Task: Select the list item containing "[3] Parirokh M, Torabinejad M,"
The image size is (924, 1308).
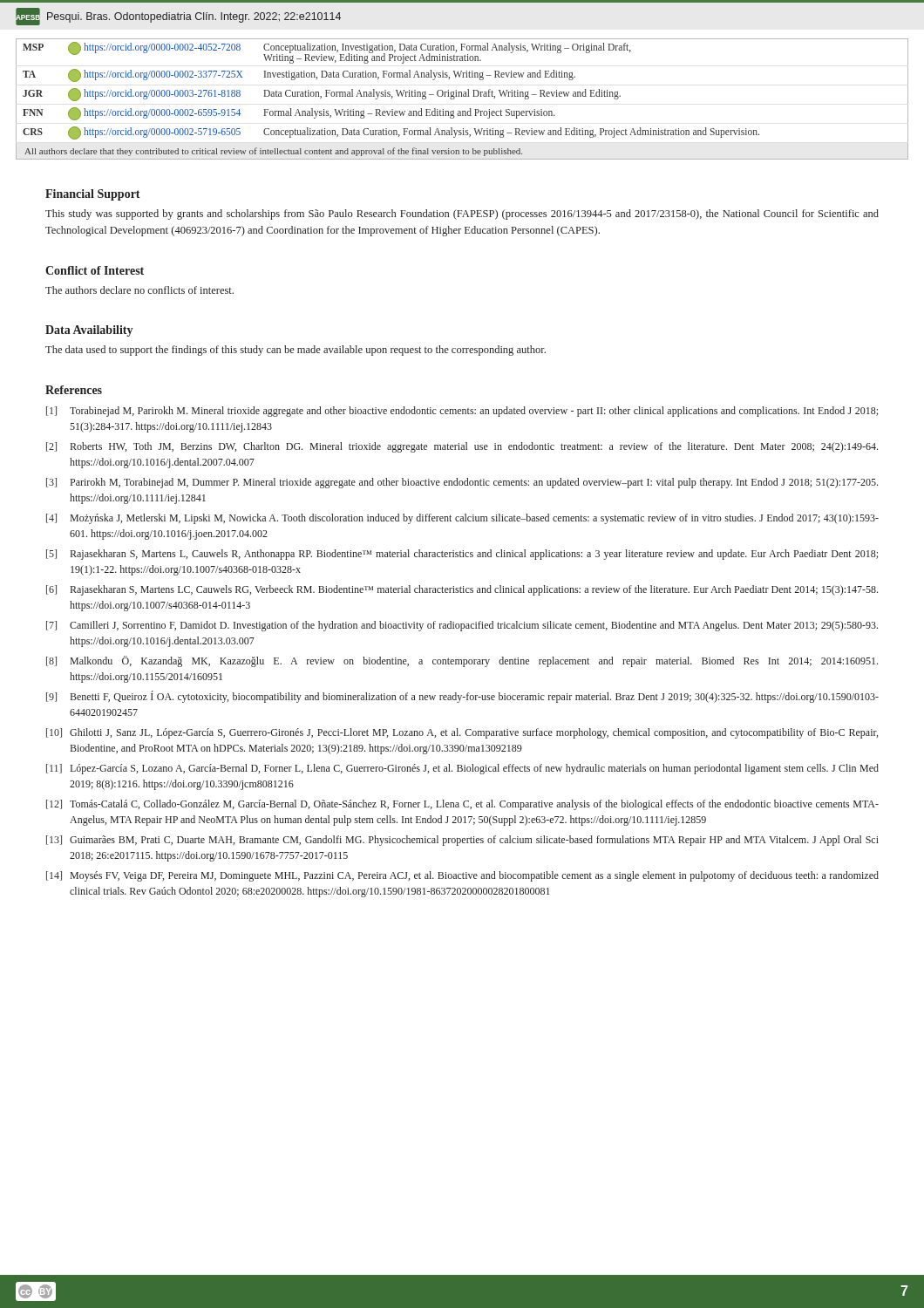Action: [462, 490]
